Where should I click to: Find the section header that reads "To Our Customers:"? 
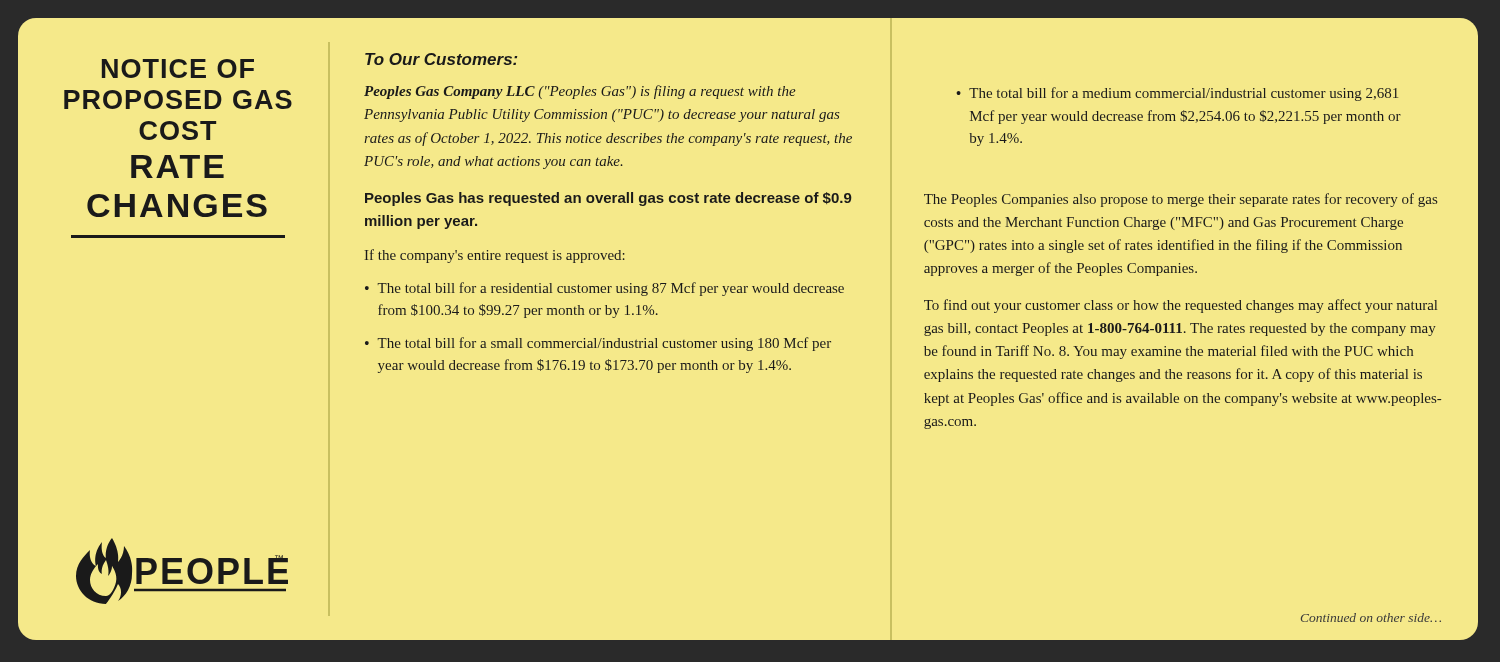(x=441, y=59)
